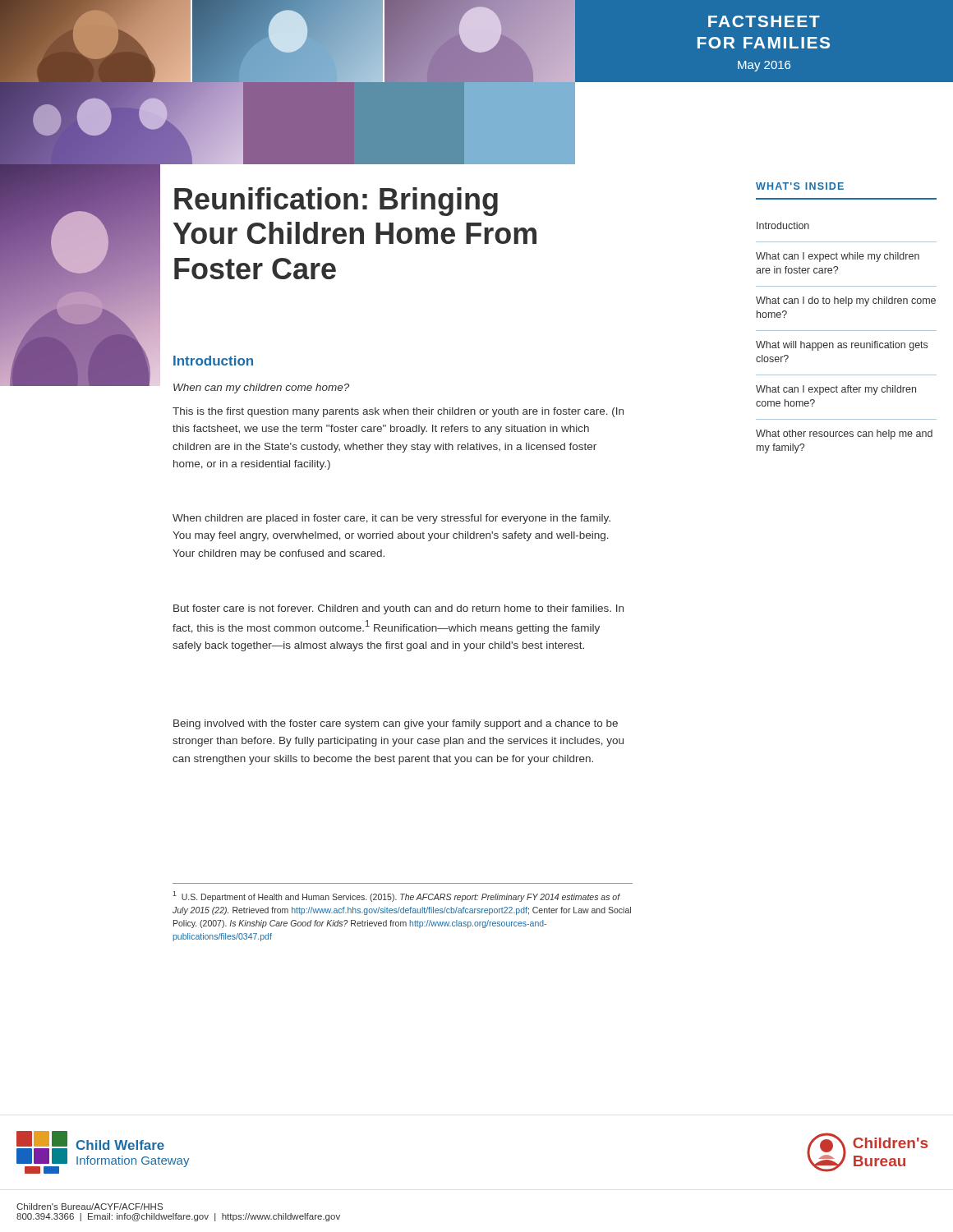Find the text block containing "Being involved with the foster"
The width and height of the screenshot is (953, 1232).
pyautogui.click(x=400, y=741)
